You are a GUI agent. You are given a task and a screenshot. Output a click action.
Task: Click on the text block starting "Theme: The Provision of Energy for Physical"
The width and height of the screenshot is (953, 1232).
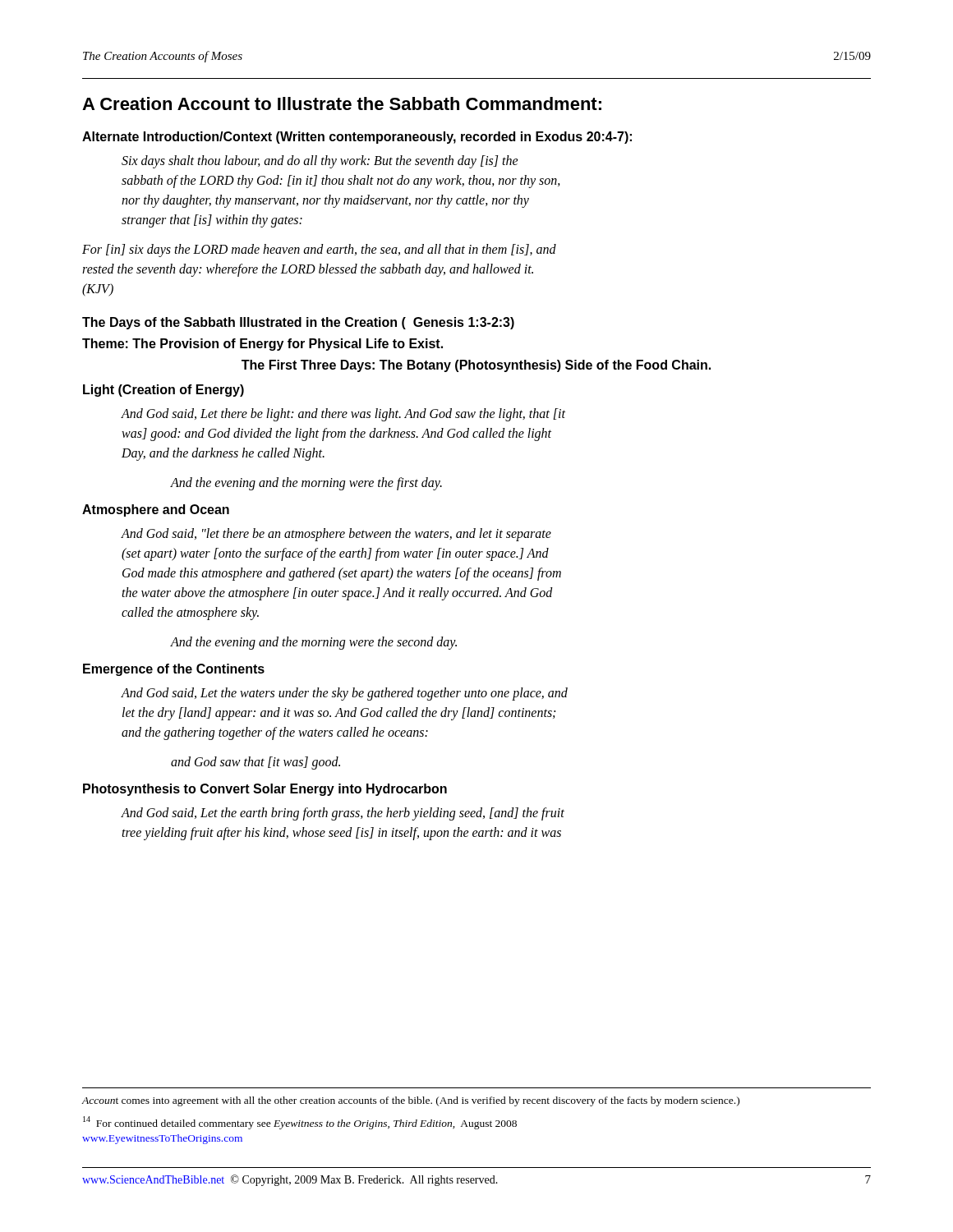point(263,344)
